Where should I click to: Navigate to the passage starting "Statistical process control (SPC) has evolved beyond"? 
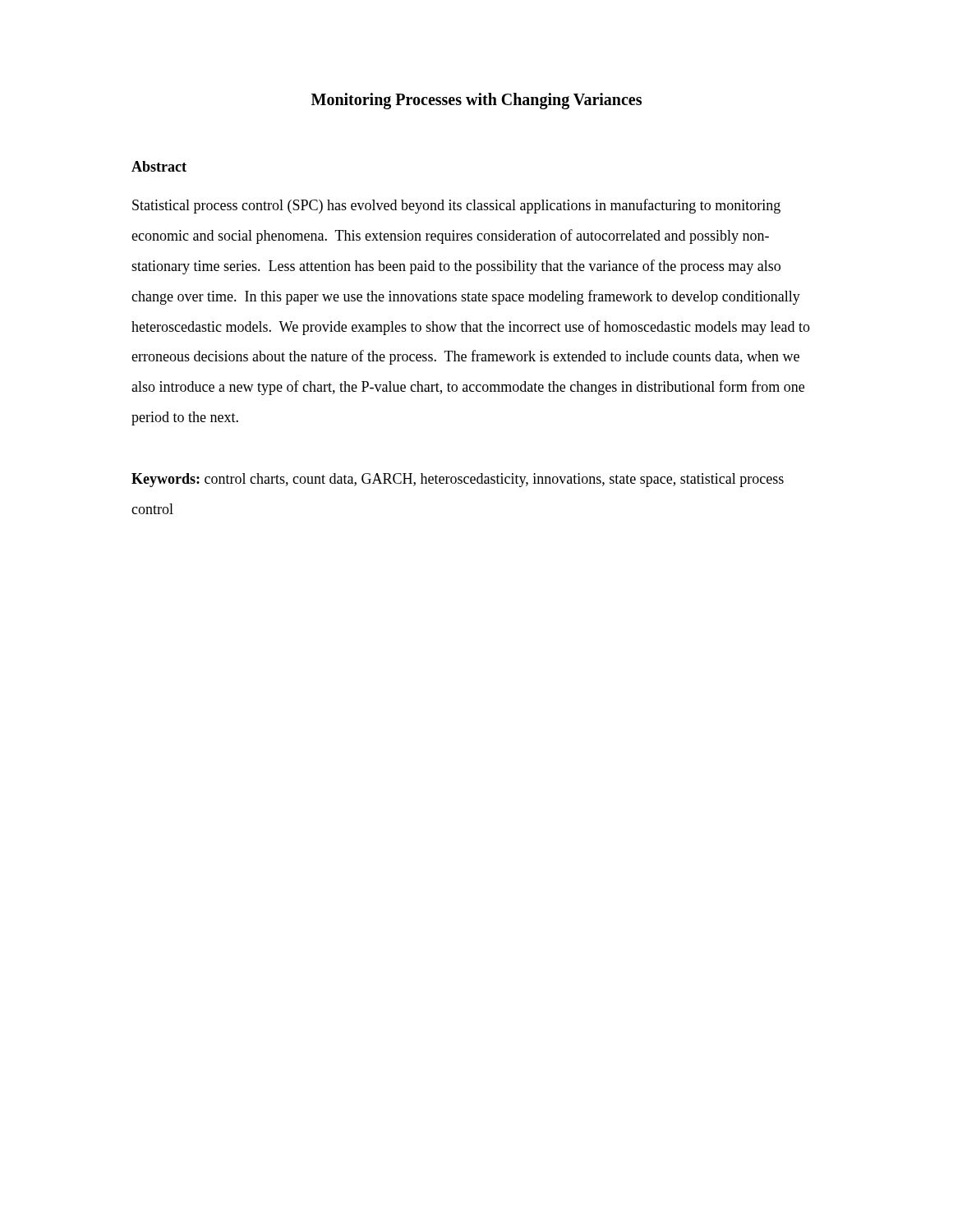point(471,311)
